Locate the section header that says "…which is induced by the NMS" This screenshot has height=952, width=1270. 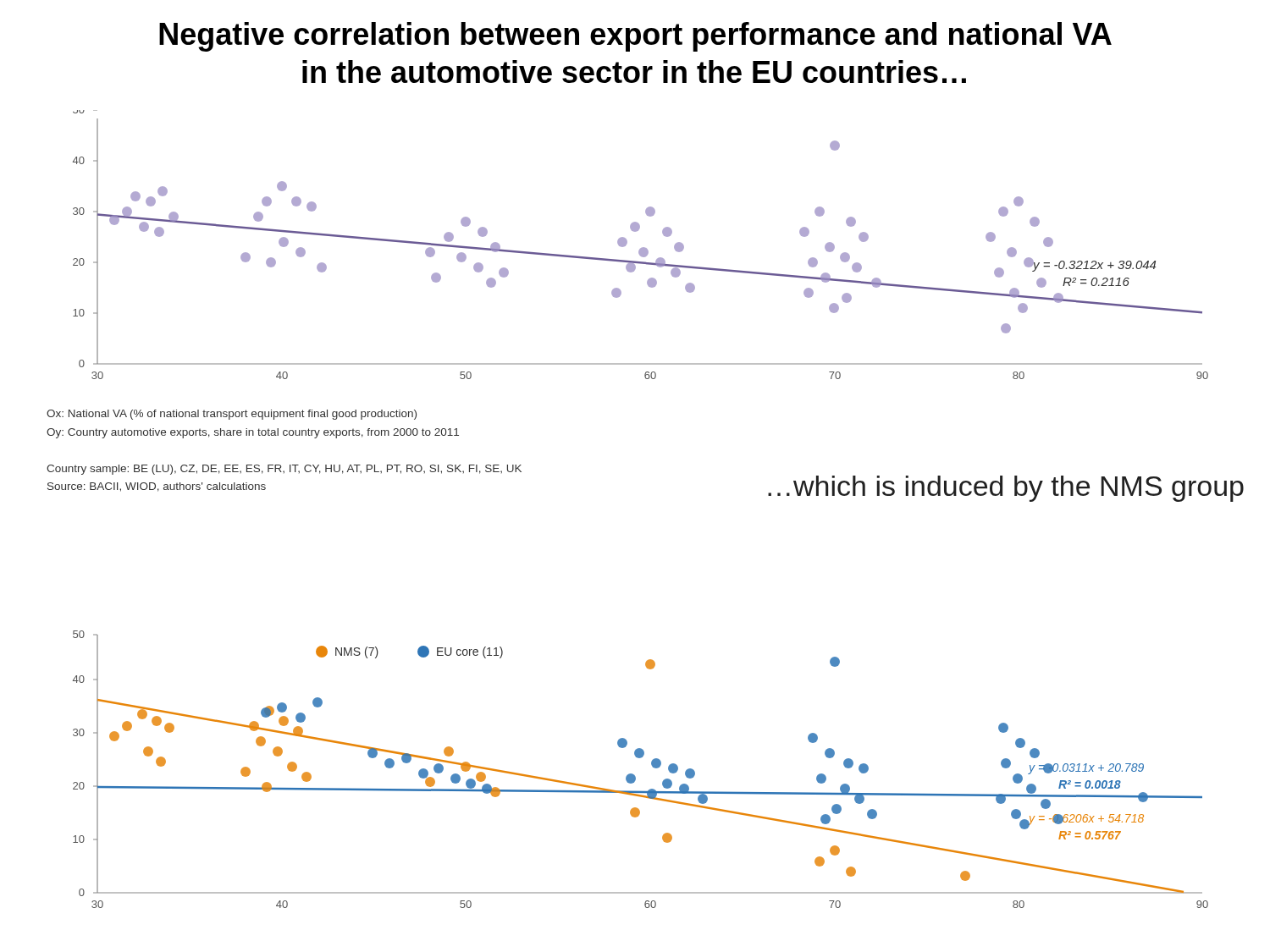(1005, 486)
